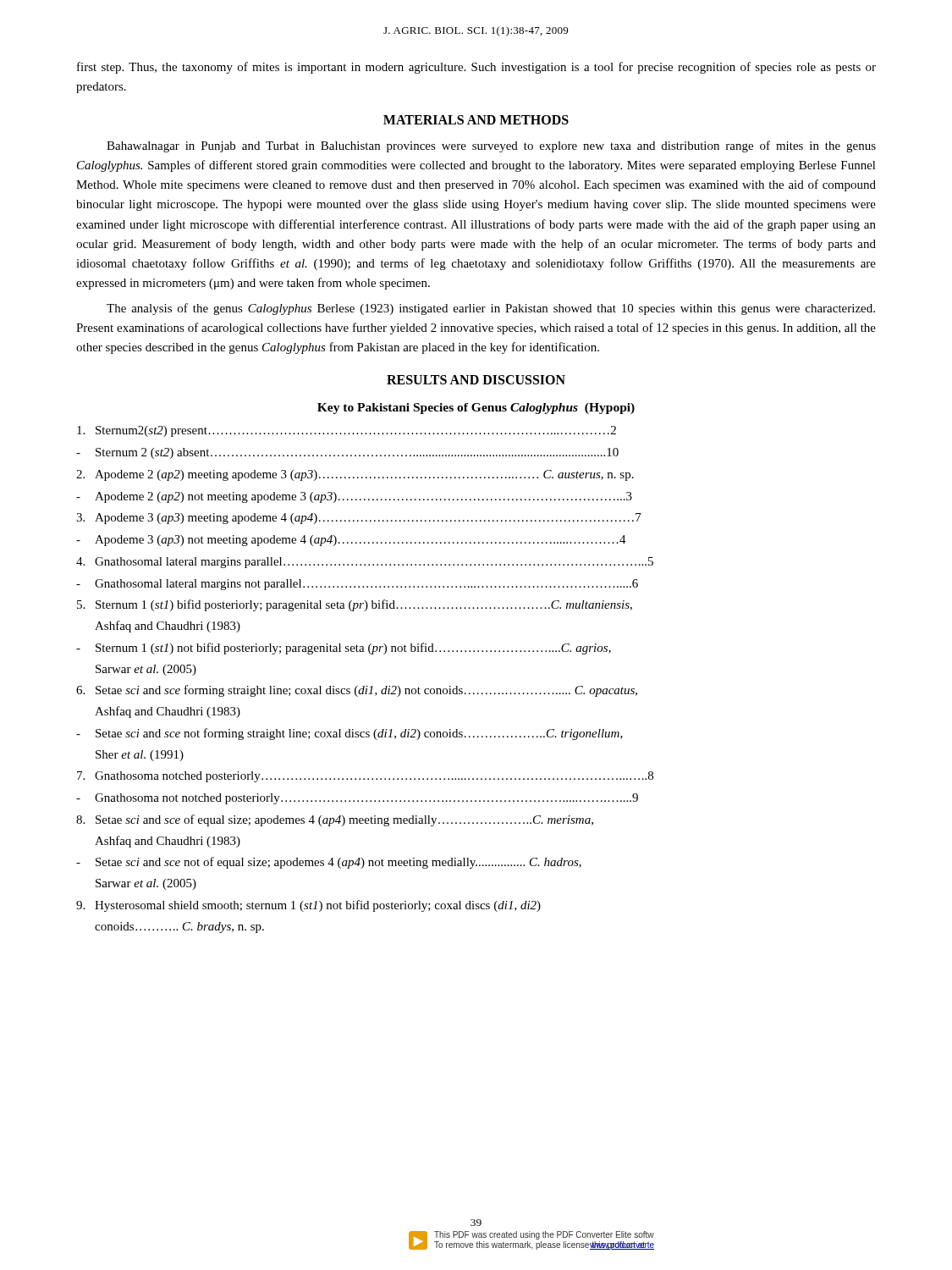
Task: Point to the block beginning "9. Hysterosomal shield smooth; sternum"
Action: coord(476,916)
